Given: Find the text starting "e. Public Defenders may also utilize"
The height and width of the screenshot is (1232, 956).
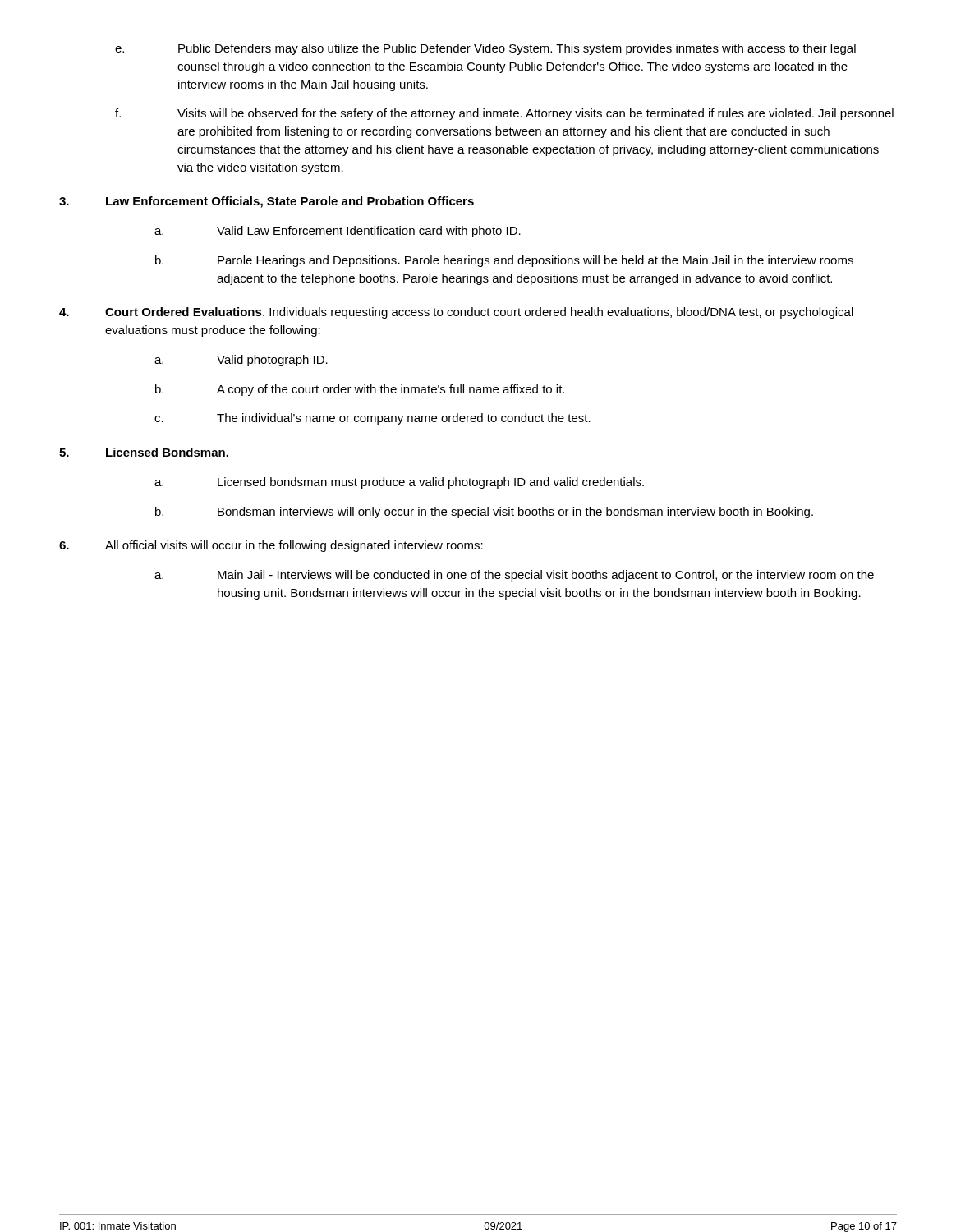Looking at the screenshot, I should 506,66.
